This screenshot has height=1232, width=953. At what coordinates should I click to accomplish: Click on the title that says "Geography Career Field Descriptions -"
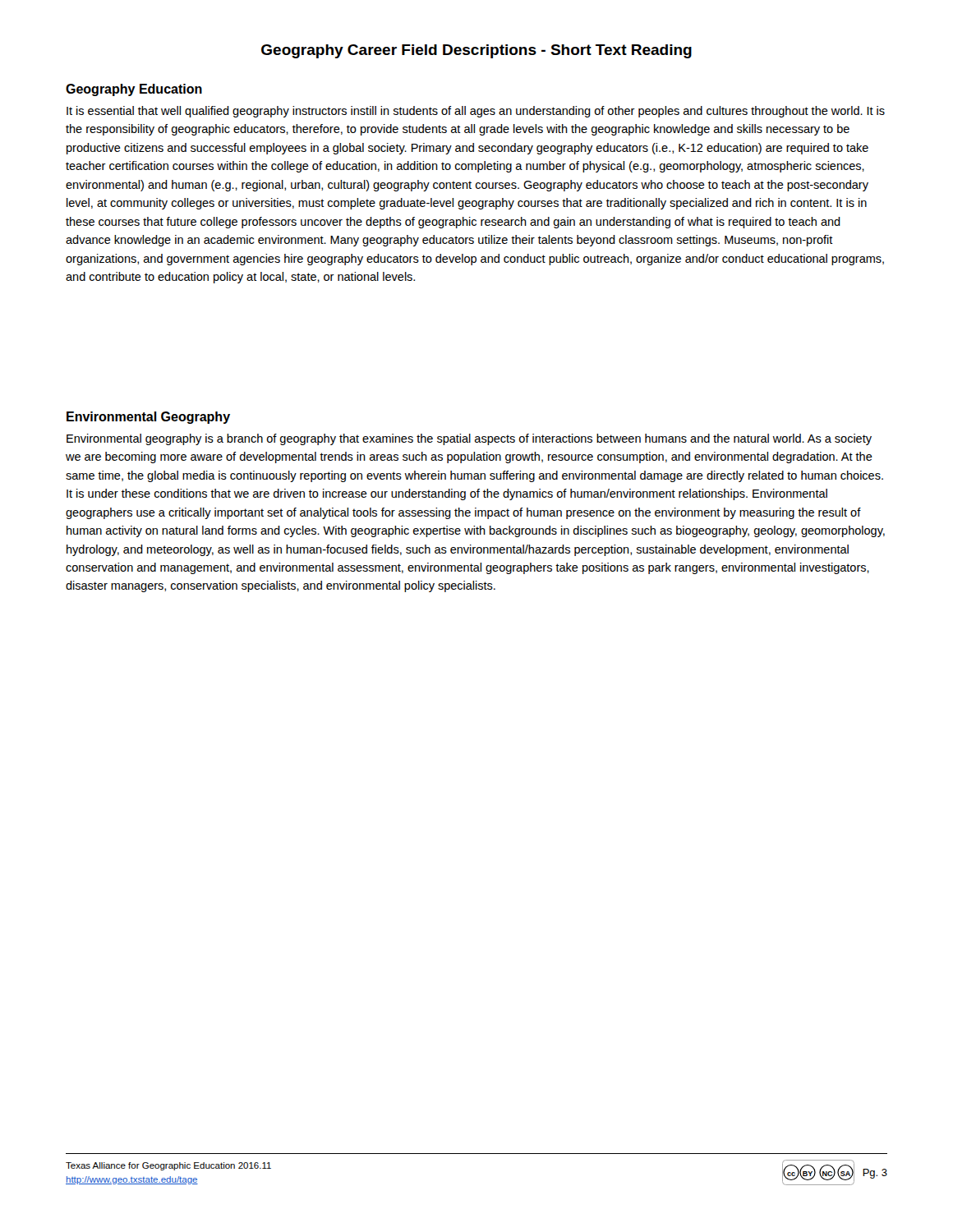coord(476,50)
